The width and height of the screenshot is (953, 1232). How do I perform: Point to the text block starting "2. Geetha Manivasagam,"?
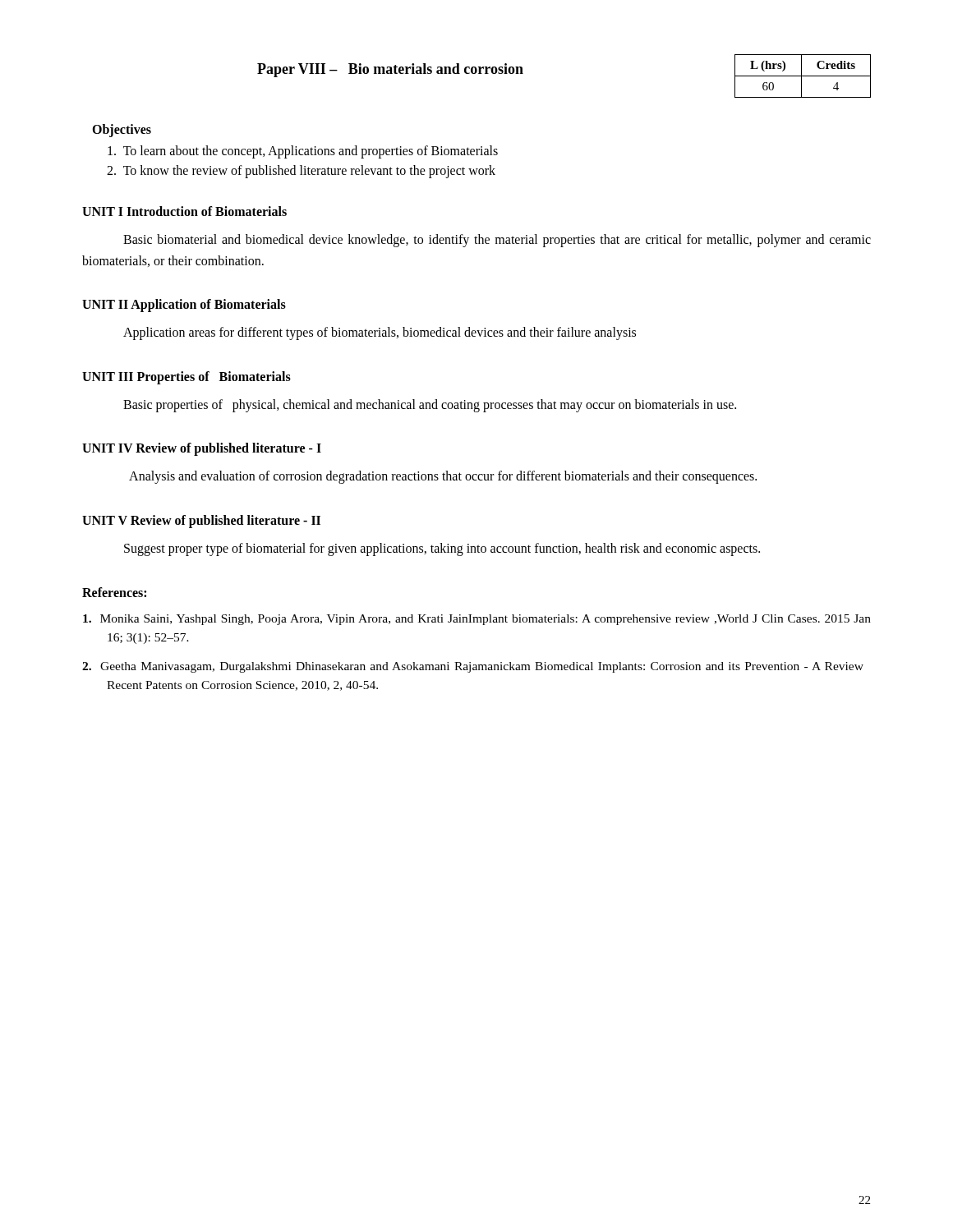click(x=476, y=675)
